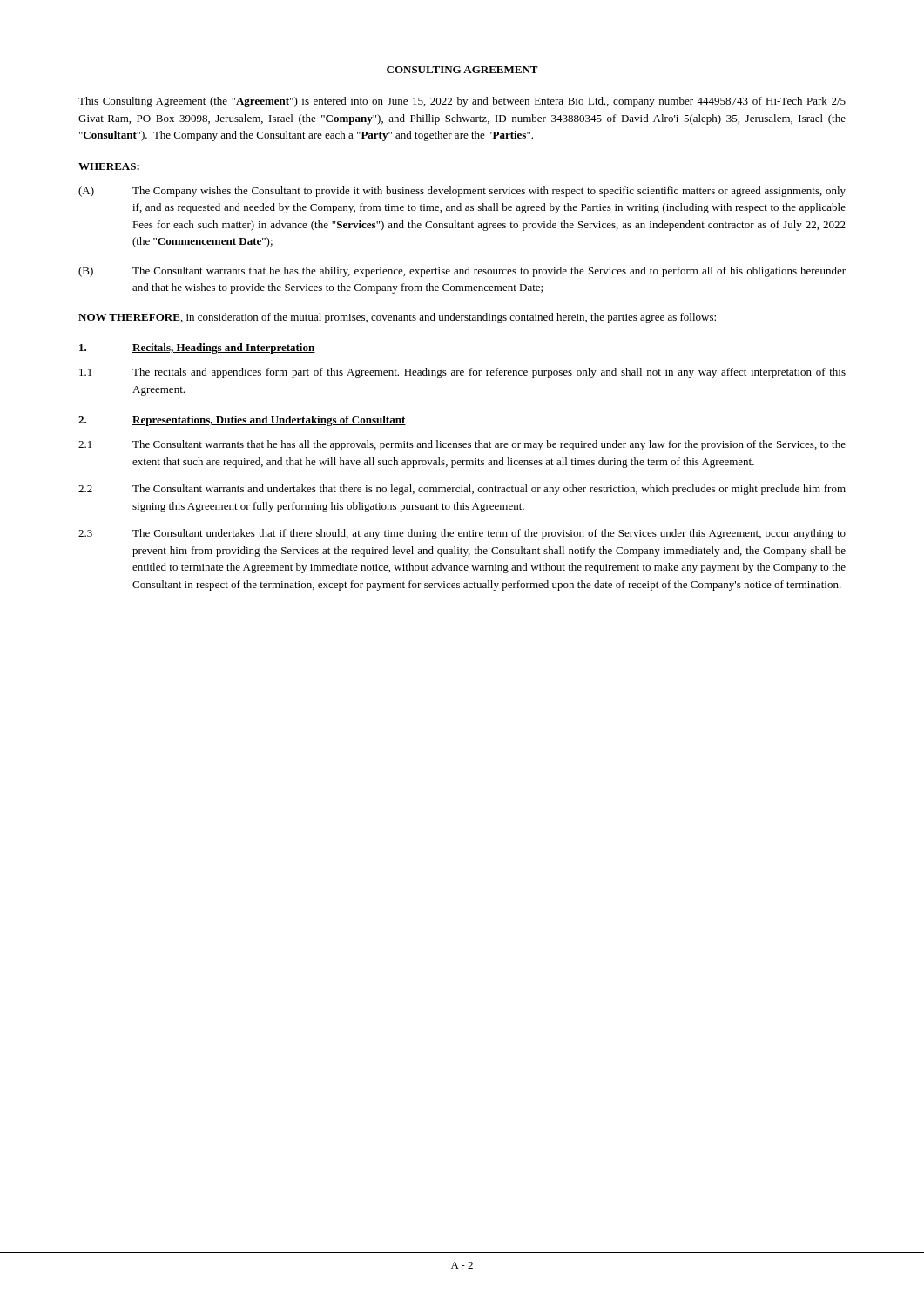Click on the text block containing "NOW THEREFORE, in consideration of"
This screenshot has height=1307, width=924.
[x=398, y=316]
